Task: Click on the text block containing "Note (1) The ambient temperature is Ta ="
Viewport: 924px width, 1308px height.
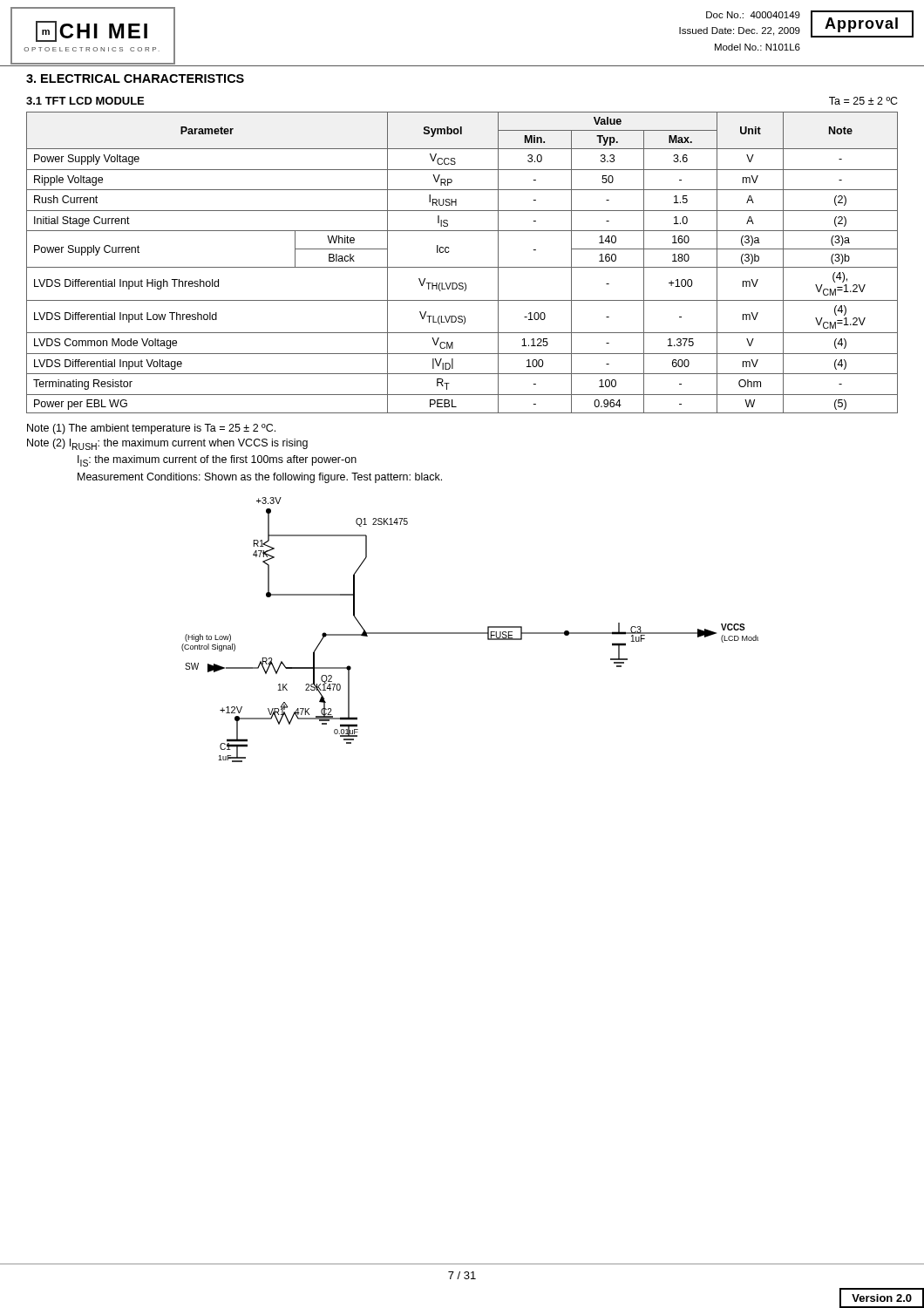Action: click(151, 428)
